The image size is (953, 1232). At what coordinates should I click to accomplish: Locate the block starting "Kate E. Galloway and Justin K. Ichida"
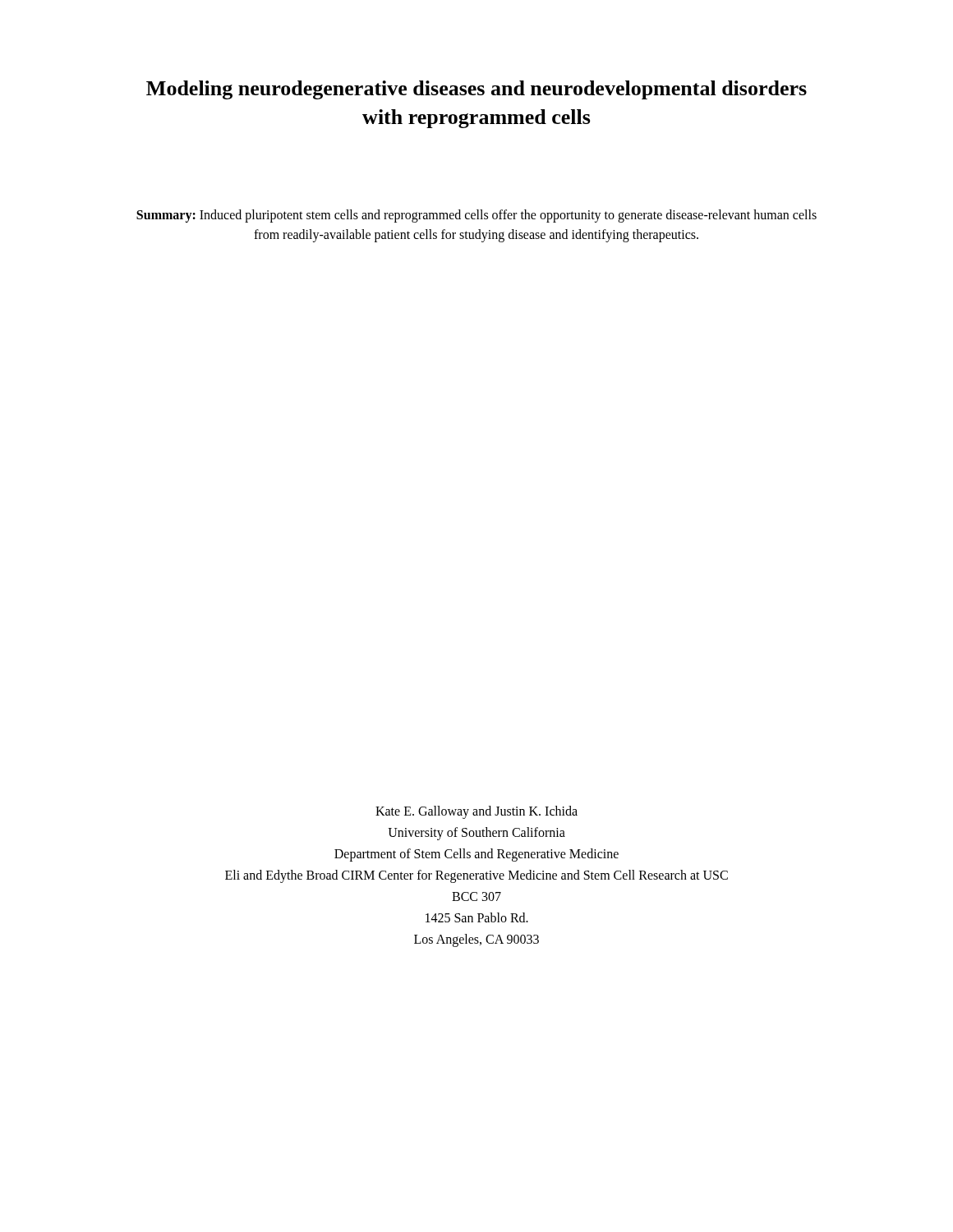point(476,811)
